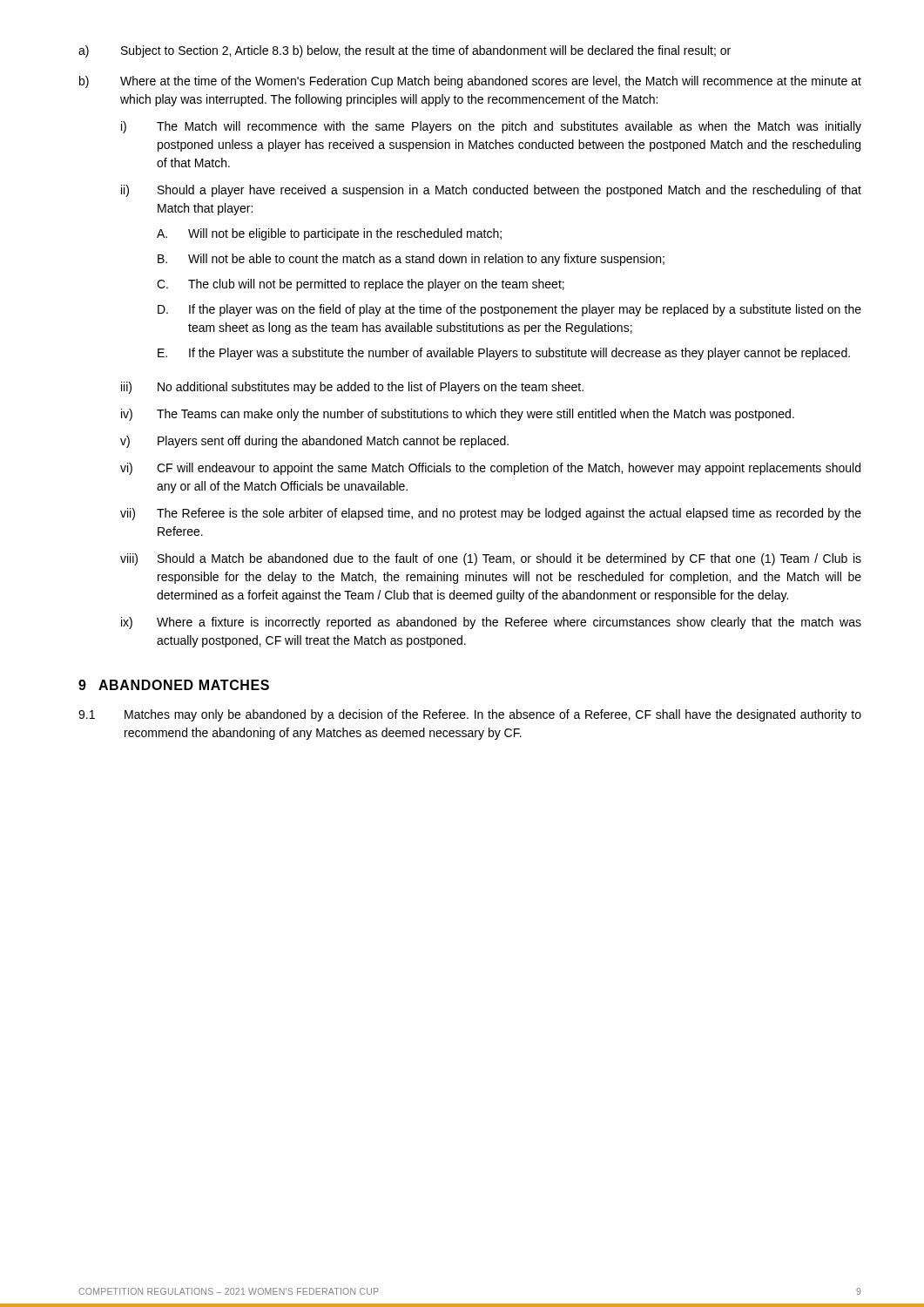924x1307 pixels.
Task: Select the block starting "iii) No additional substitutes may be added to"
Action: (x=491, y=387)
